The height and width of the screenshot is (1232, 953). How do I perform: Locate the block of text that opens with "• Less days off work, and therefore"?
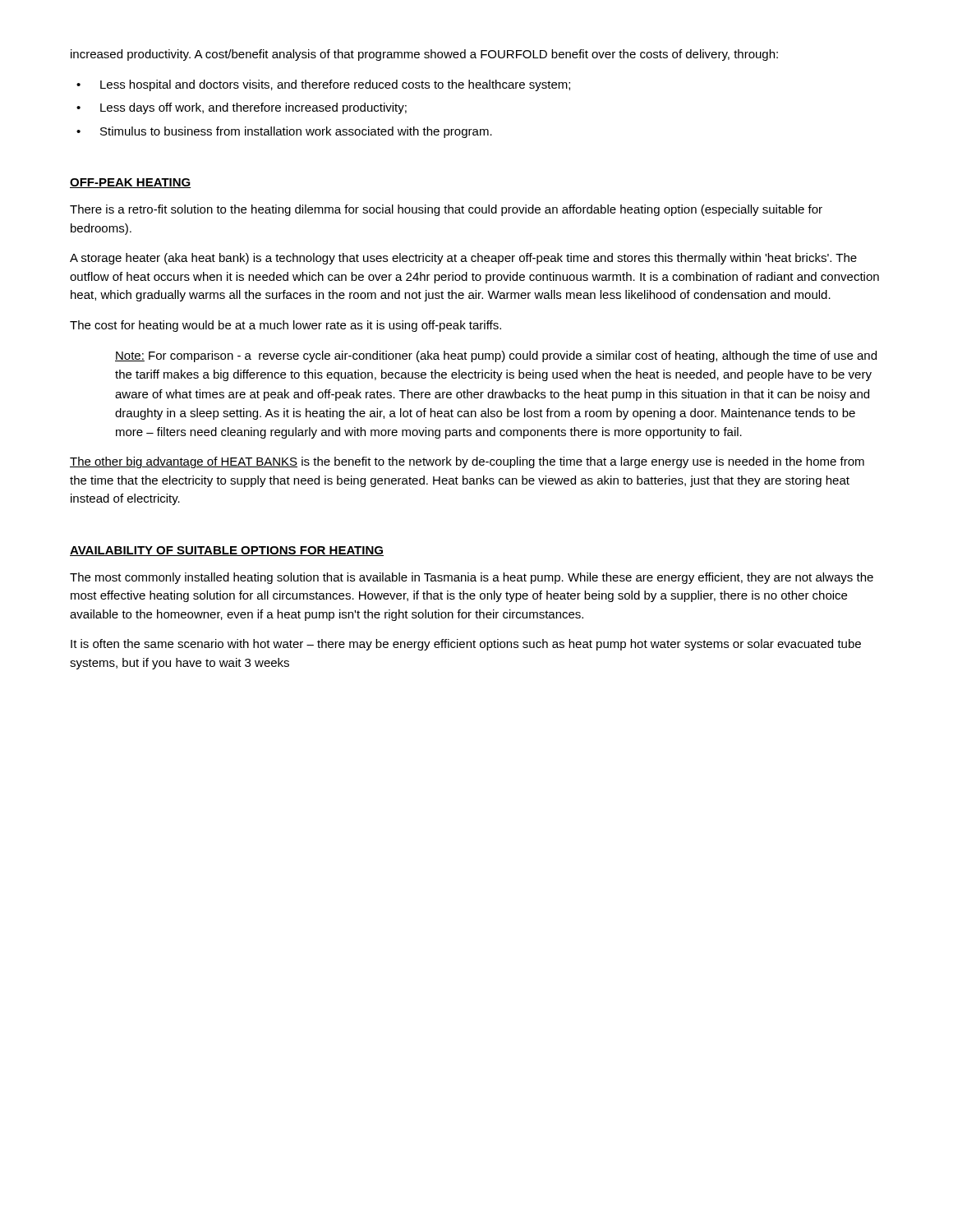tap(242, 108)
